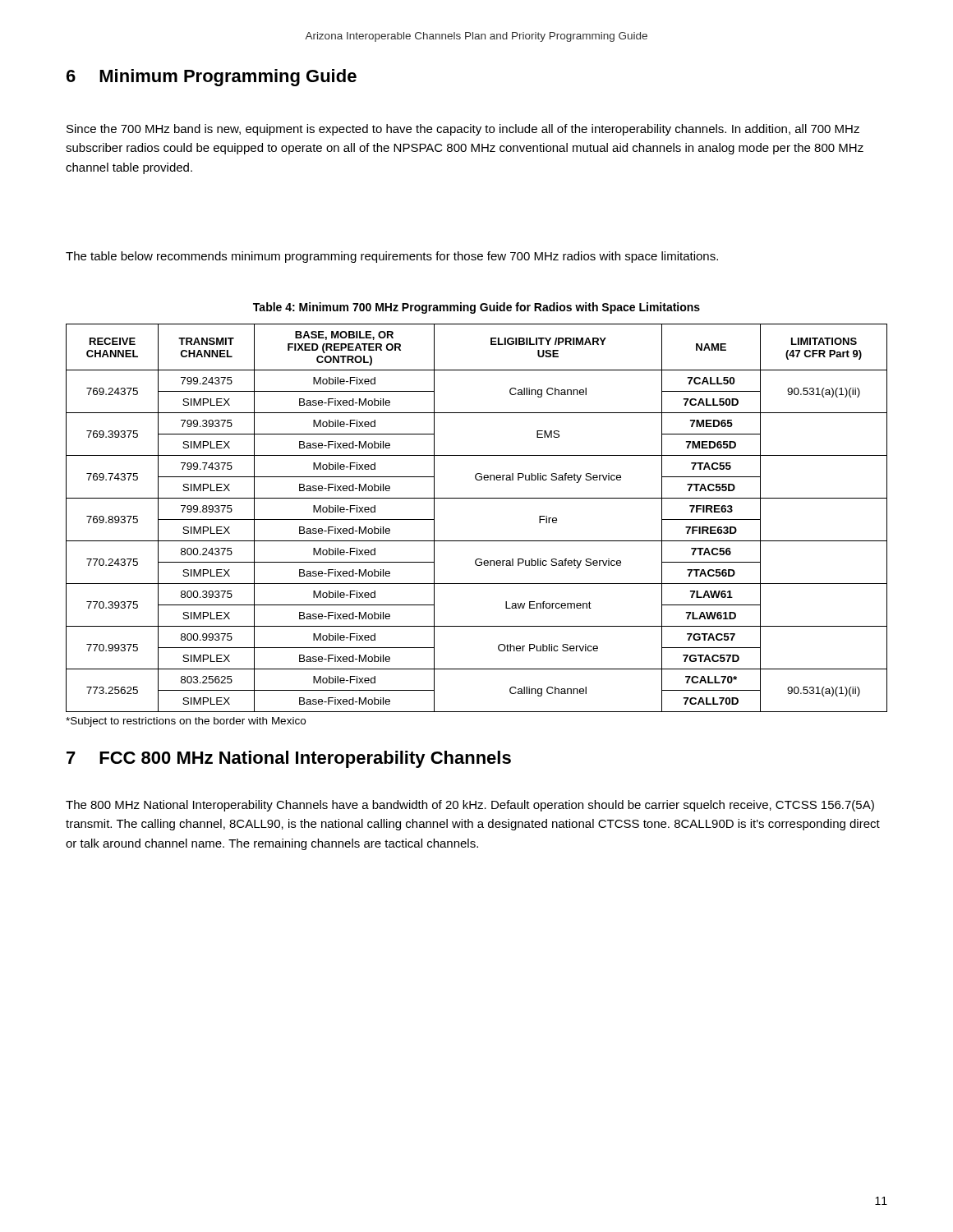953x1232 pixels.
Task: Click on the footnote that reads "Subject to restrictions on"
Action: pos(186,721)
